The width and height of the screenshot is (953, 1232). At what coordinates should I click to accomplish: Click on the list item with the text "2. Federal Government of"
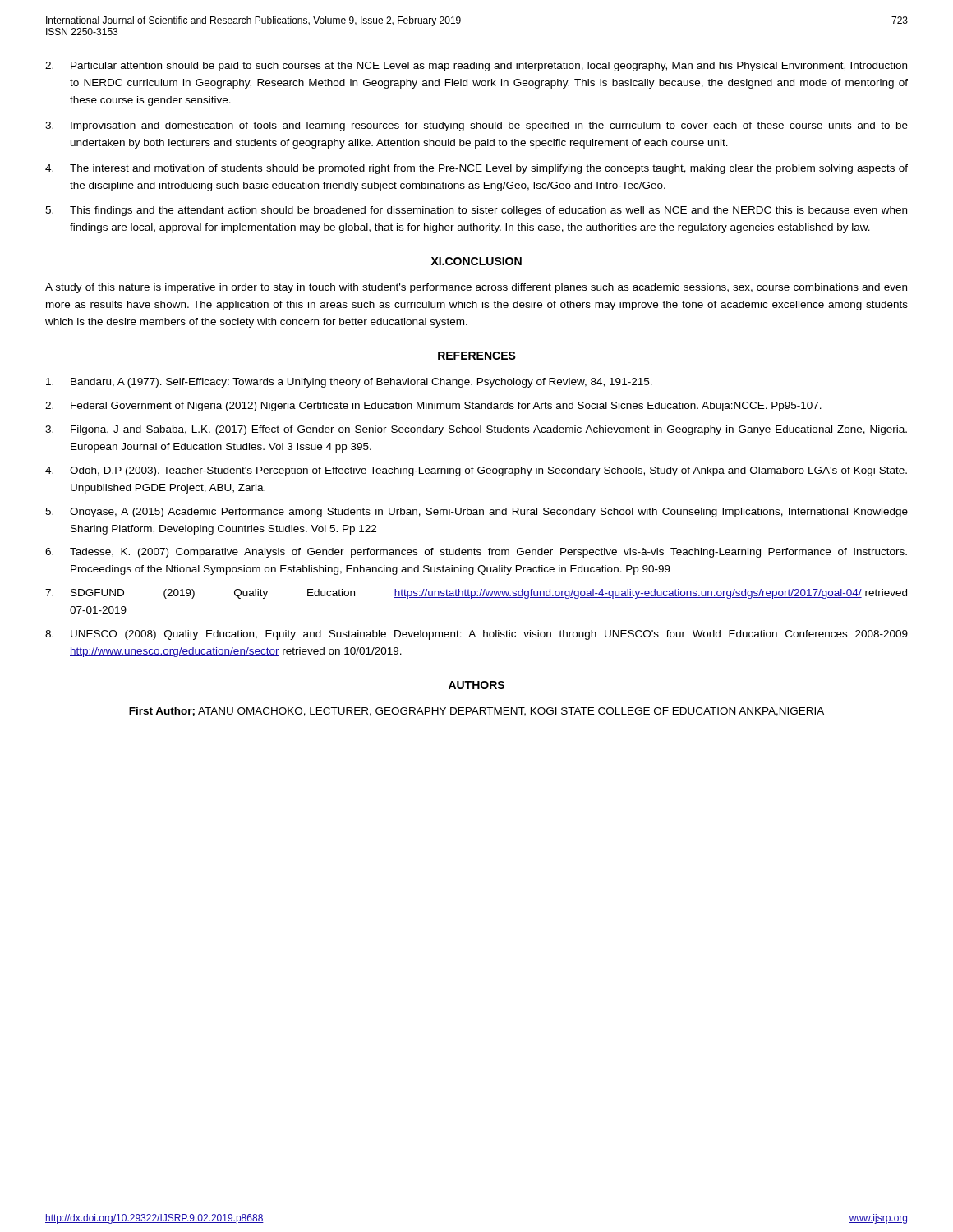click(x=476, y=406)
